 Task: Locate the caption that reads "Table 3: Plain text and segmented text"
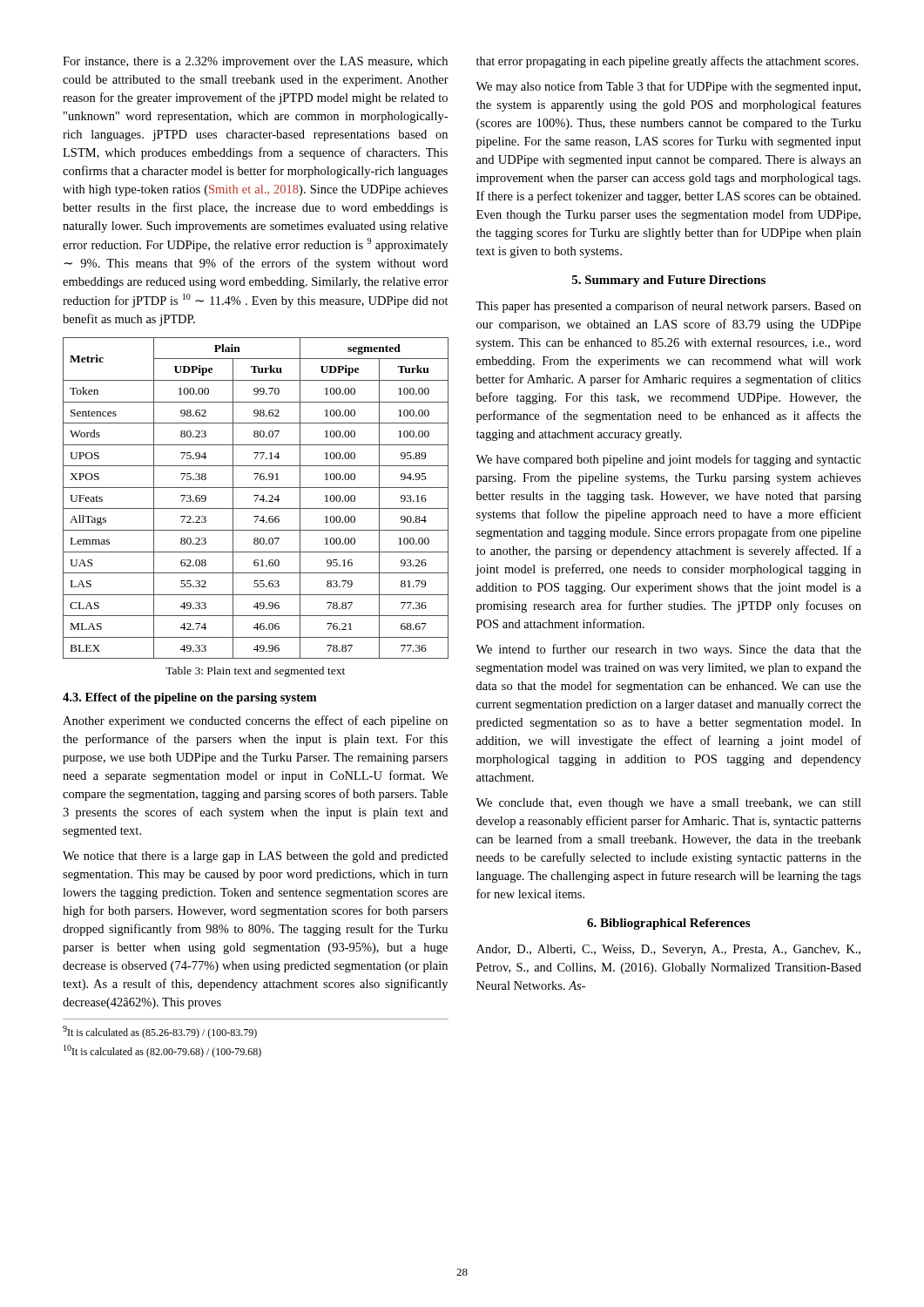(255, 671)
